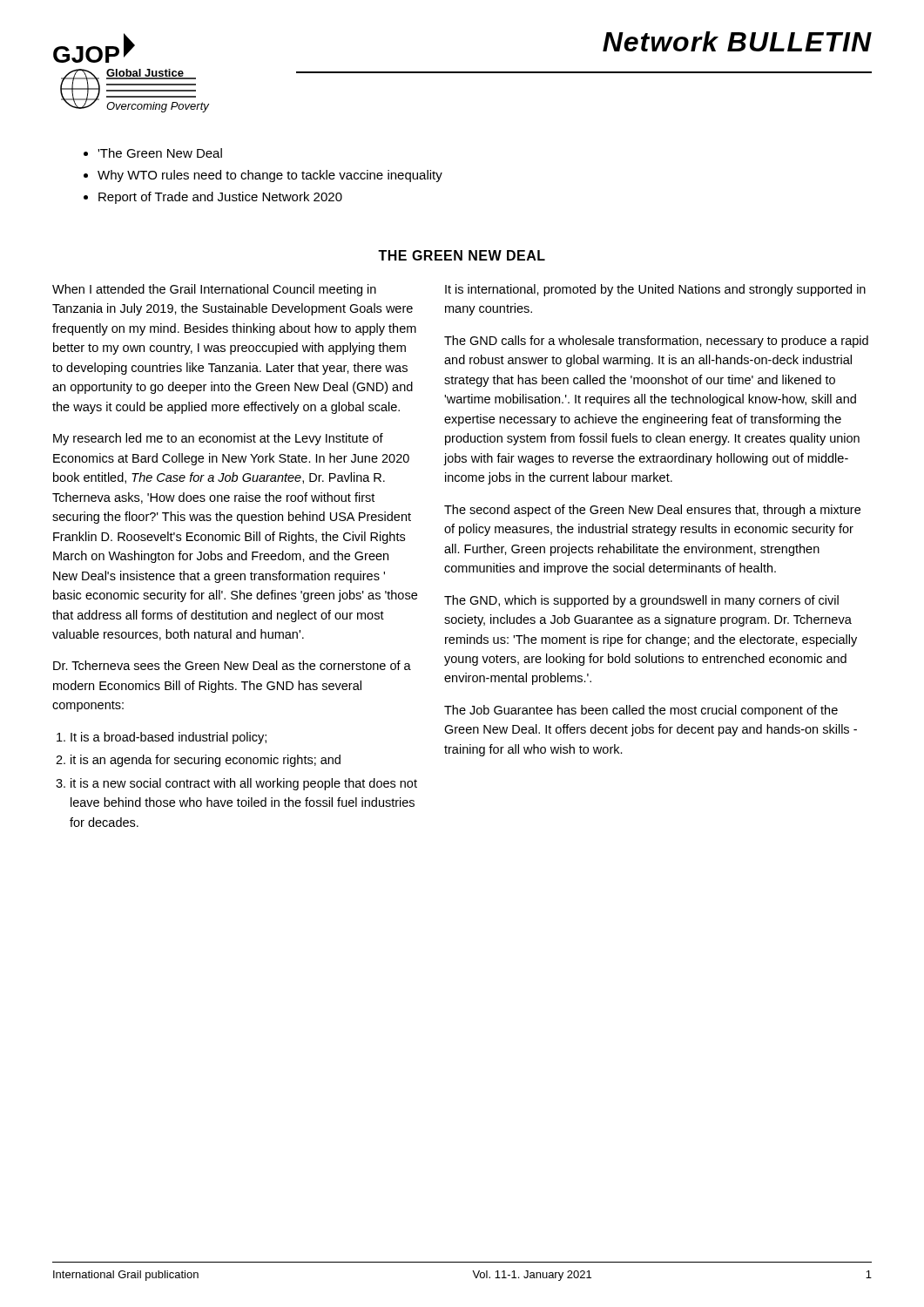Click on the list item that reads "Why WTO rules need to change to"

click(x=270, y=175)
